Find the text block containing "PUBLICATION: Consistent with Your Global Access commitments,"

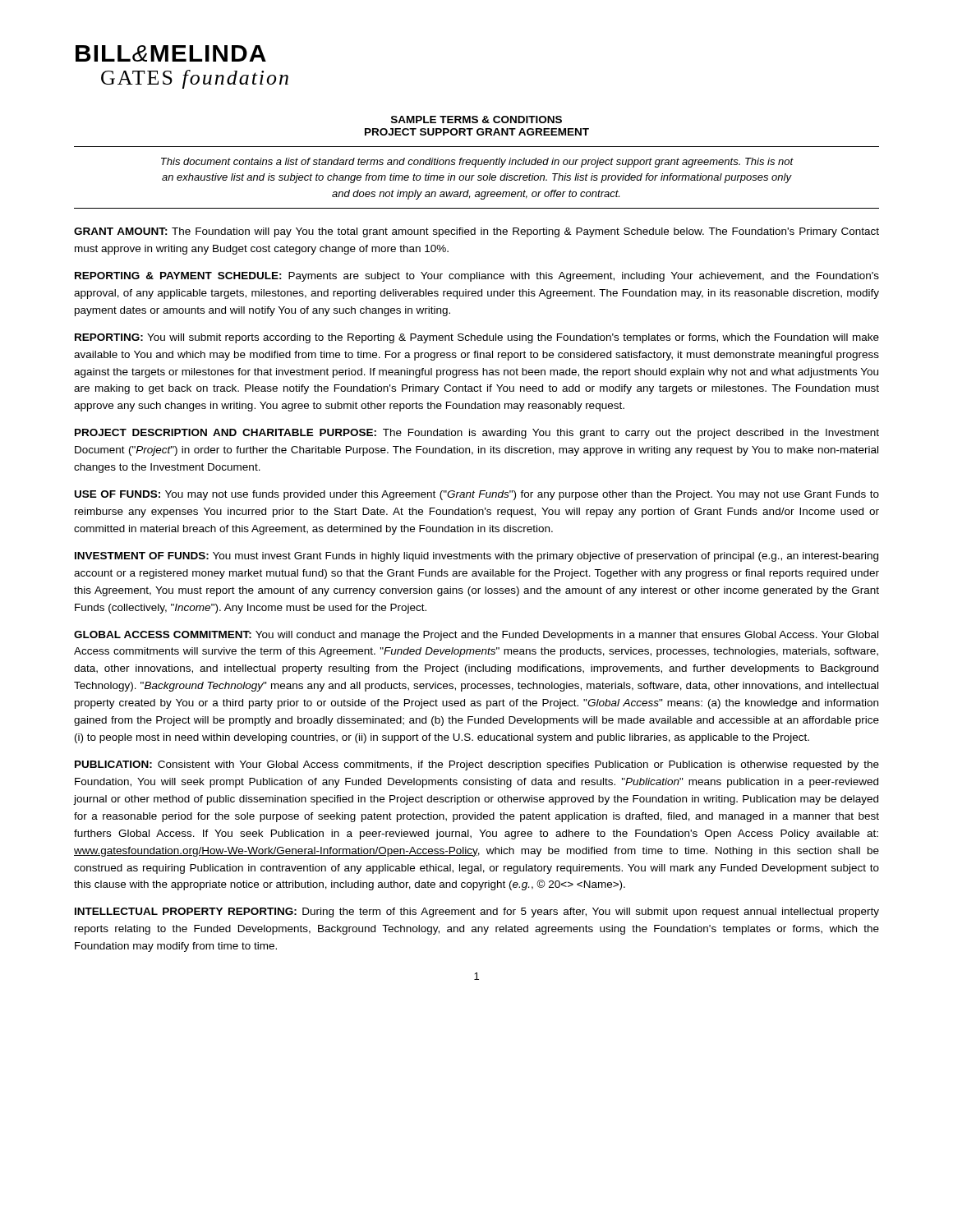(476, 824)
